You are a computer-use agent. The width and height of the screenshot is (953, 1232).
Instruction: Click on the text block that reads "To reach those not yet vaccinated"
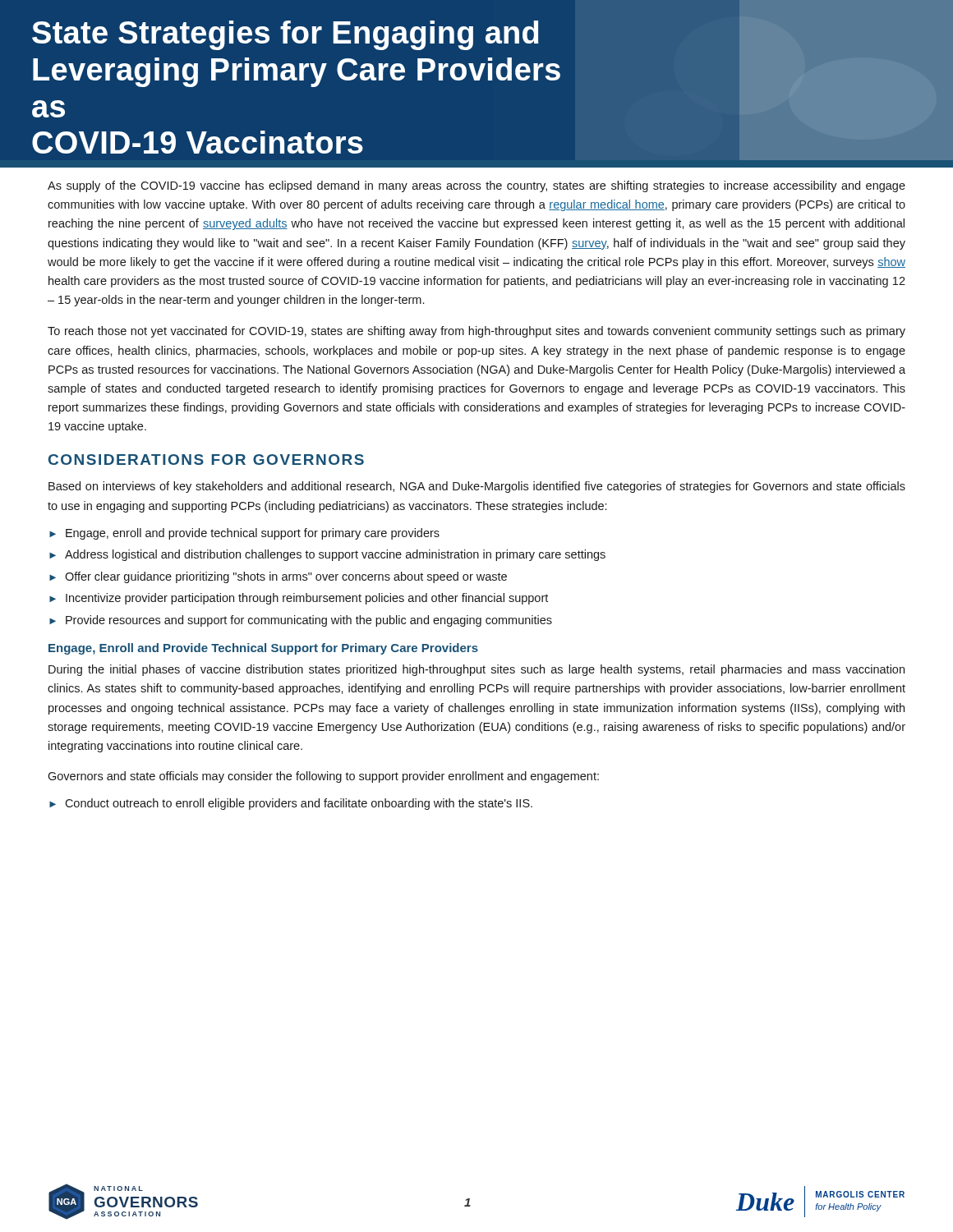476,379
